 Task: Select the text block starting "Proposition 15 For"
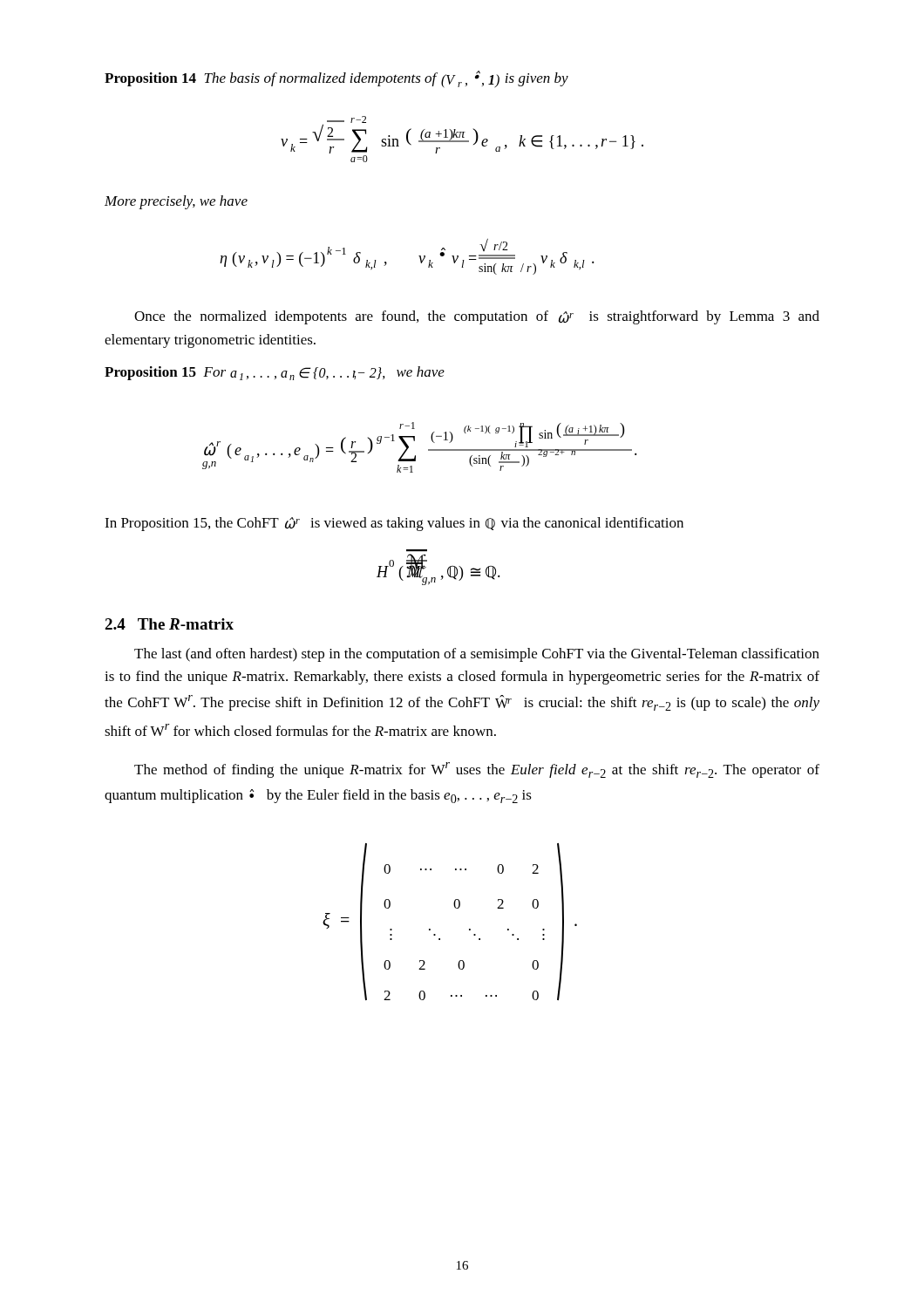tap(274, 373)
